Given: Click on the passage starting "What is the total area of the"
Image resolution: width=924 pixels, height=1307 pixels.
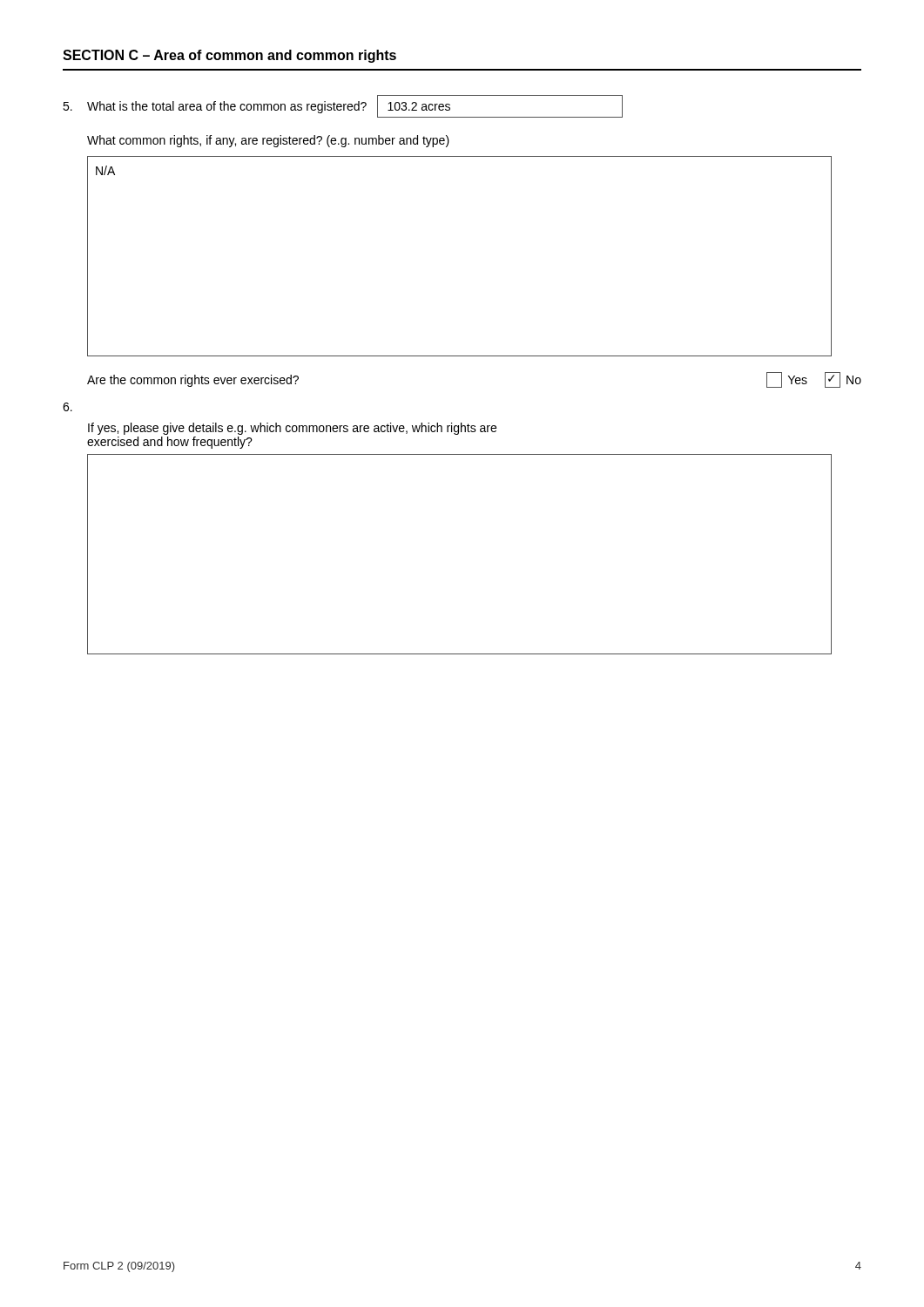Looking at the screenshot, I should pyautogui.click(x=343, y=106).
